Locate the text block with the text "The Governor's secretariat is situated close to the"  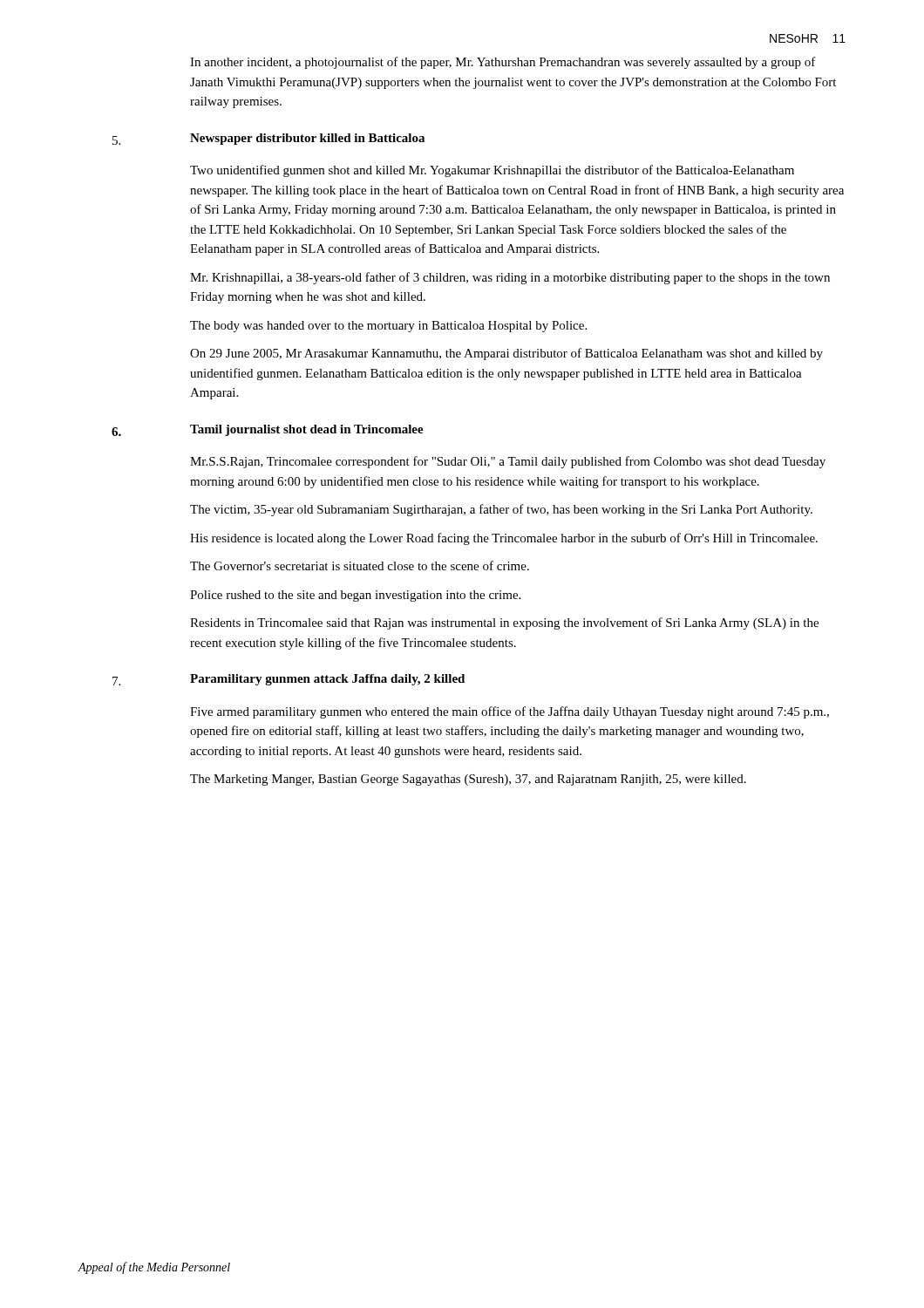click(x=360, y=566)
